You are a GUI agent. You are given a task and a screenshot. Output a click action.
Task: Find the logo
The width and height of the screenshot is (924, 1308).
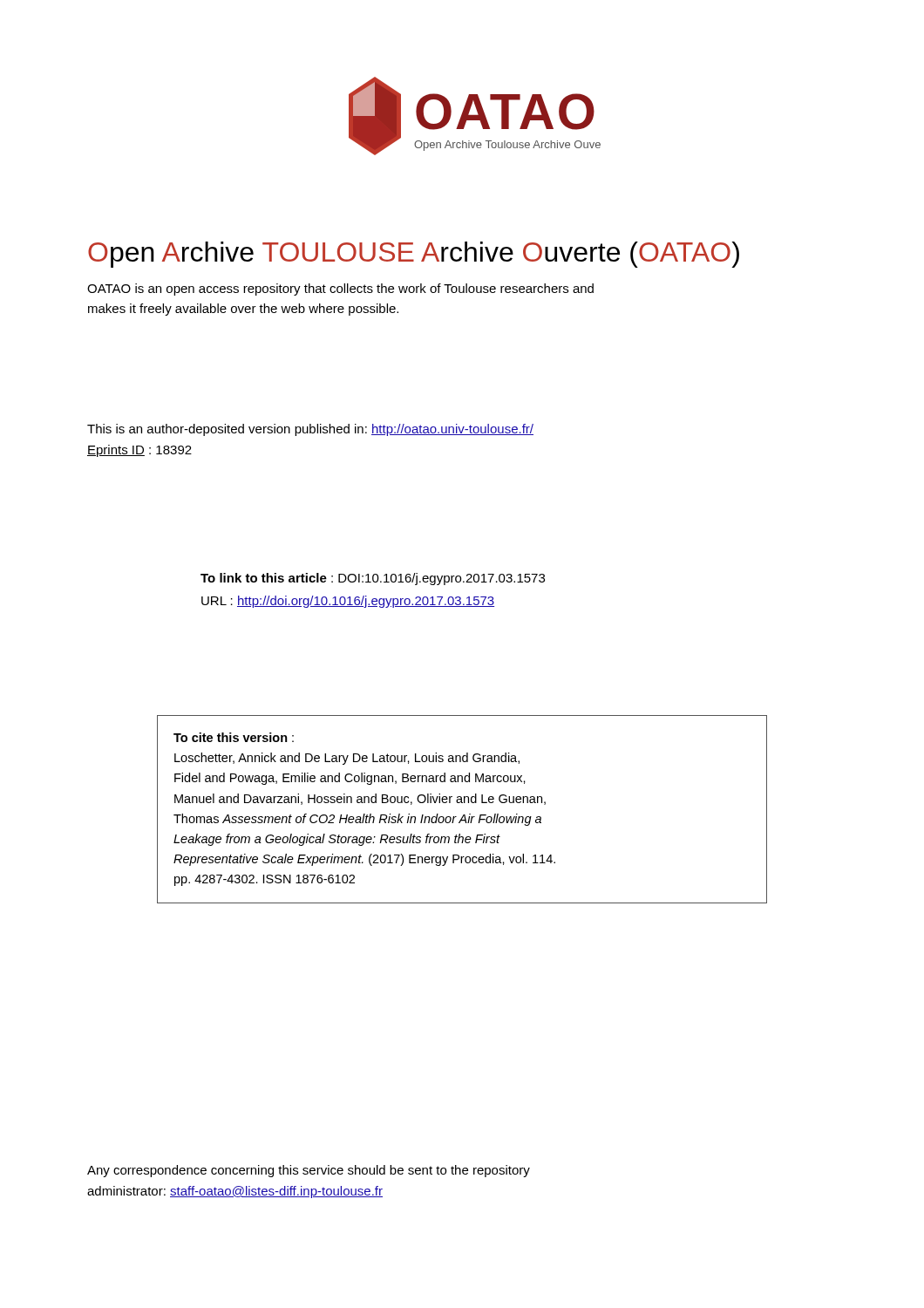coord(462,119)
